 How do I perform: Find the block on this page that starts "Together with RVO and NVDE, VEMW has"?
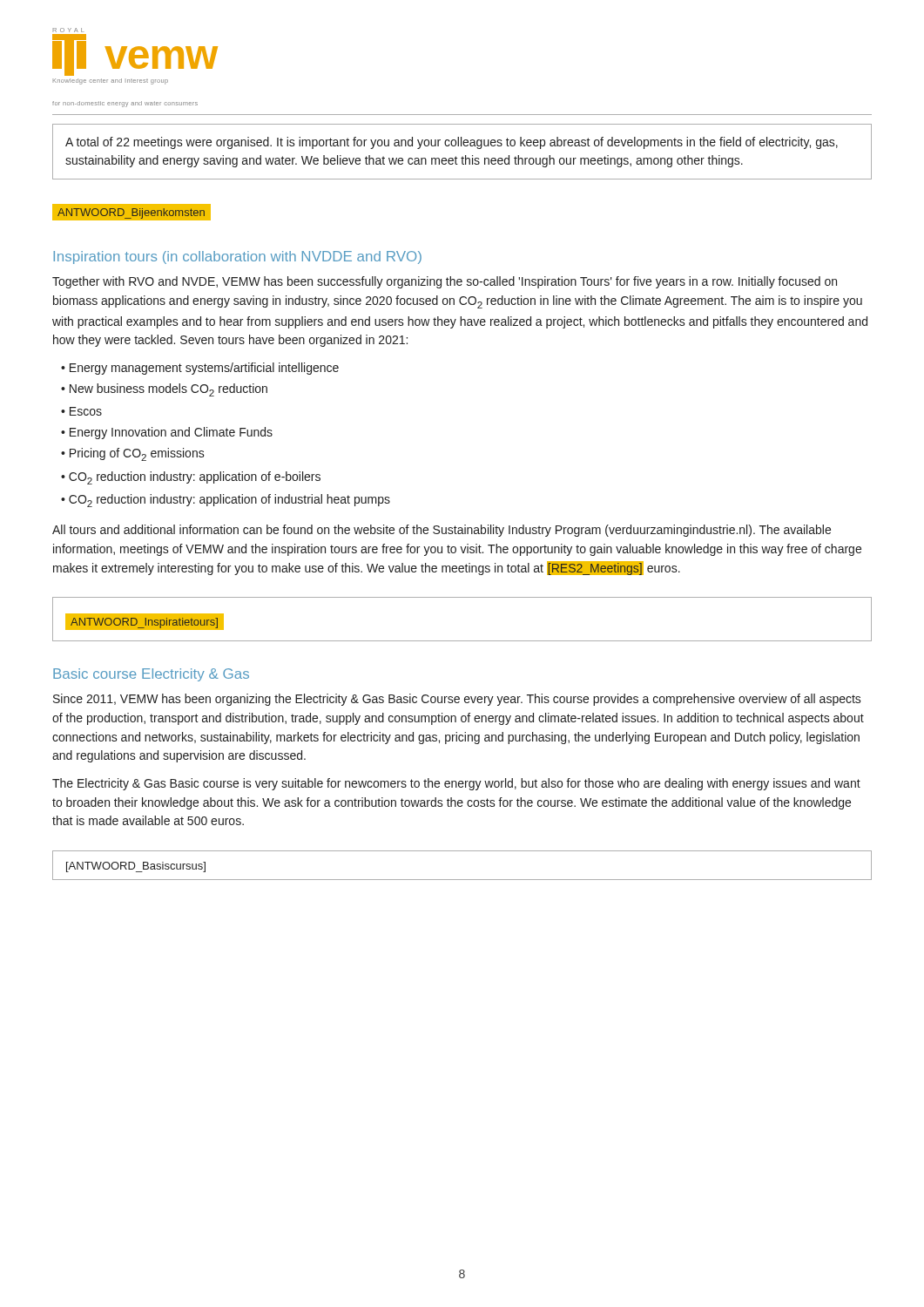(x=460, y=311)
